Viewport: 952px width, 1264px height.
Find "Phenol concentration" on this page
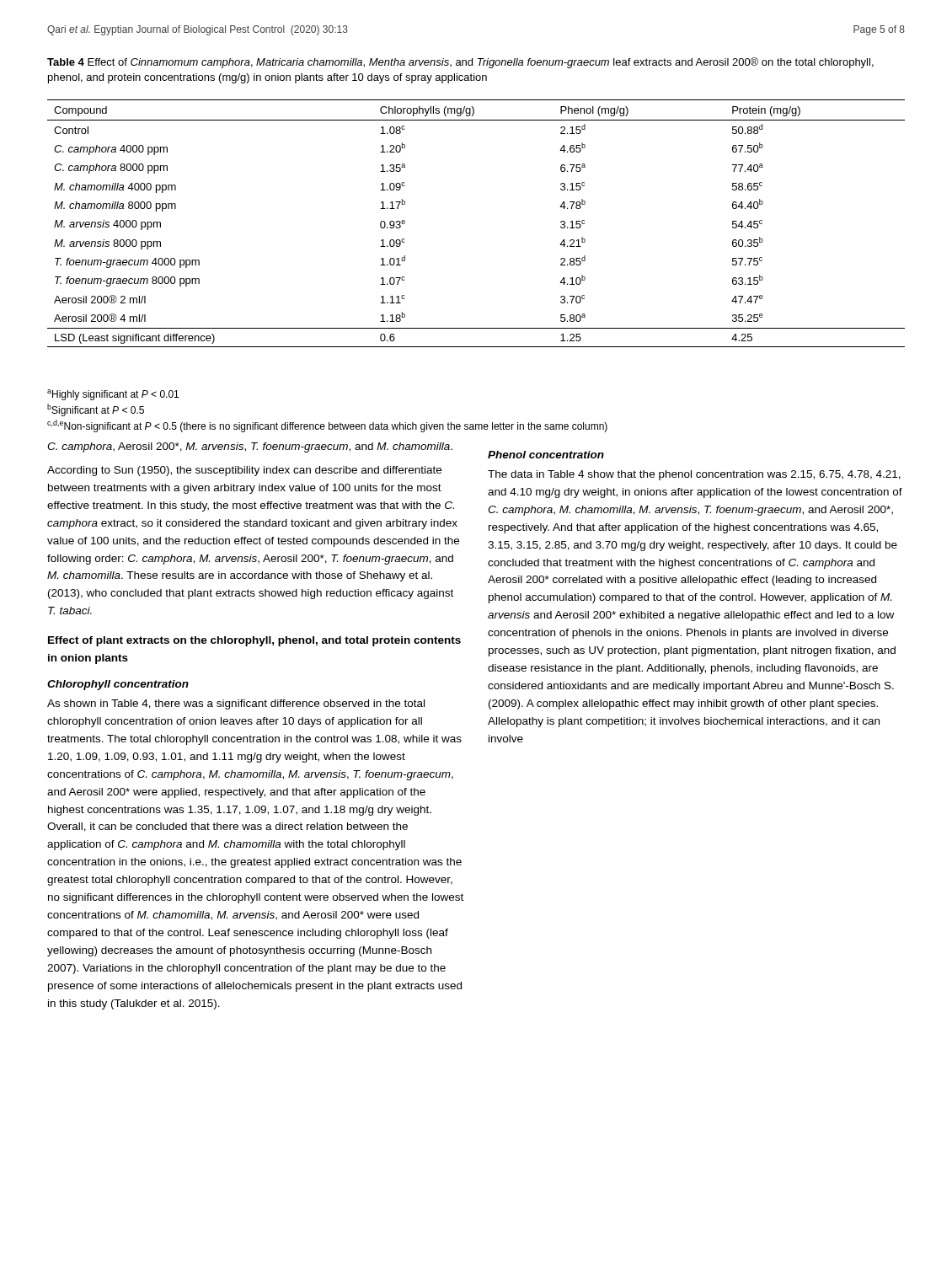546,455
